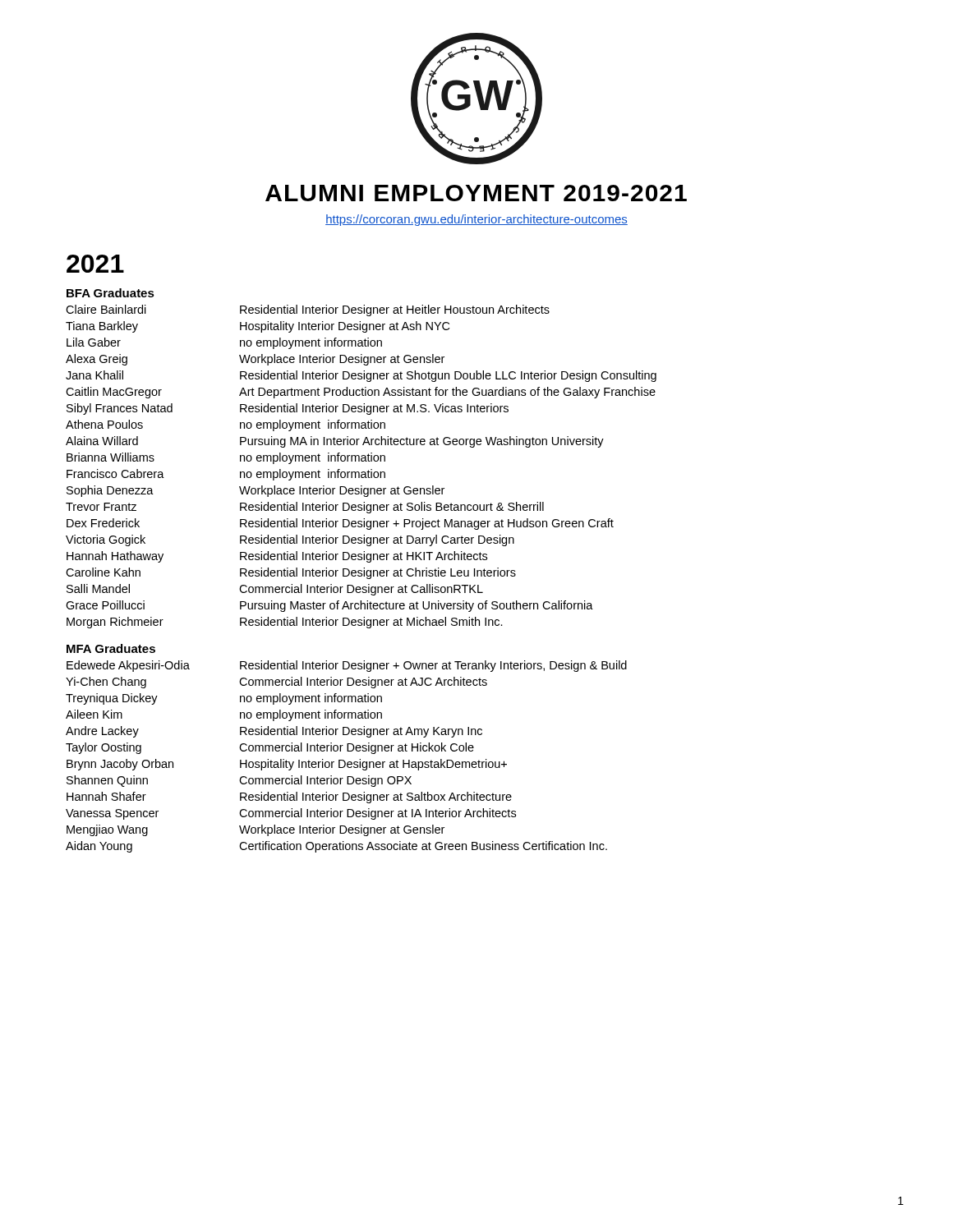Locate the list item with the text "Jana KhalilResidential Interior Designer at"

[x=485, y=375]
